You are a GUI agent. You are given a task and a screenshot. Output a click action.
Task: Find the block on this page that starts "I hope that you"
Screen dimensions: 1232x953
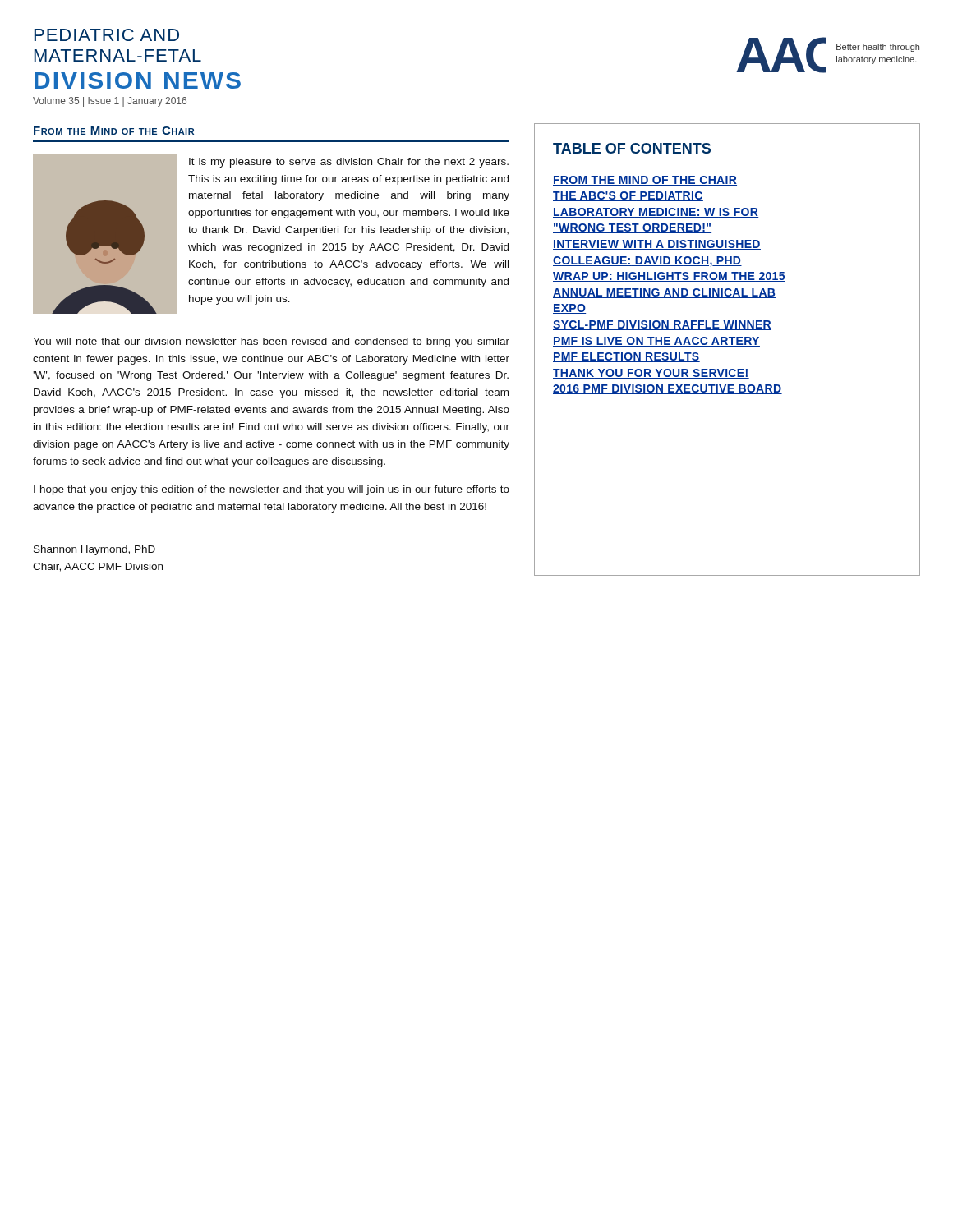(x=271, y=498)
